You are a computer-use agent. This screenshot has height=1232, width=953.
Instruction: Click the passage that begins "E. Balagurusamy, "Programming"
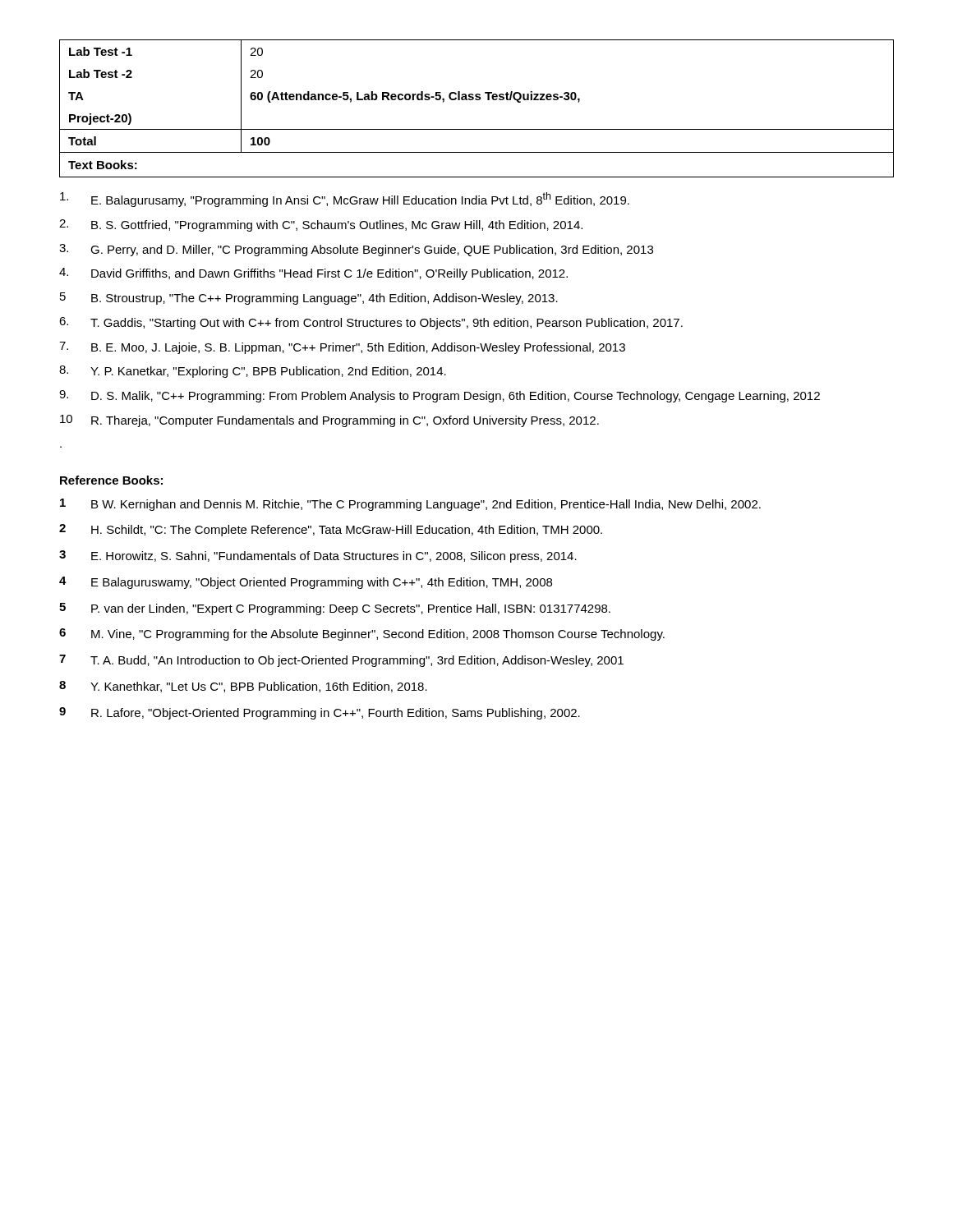coord(476,199)
